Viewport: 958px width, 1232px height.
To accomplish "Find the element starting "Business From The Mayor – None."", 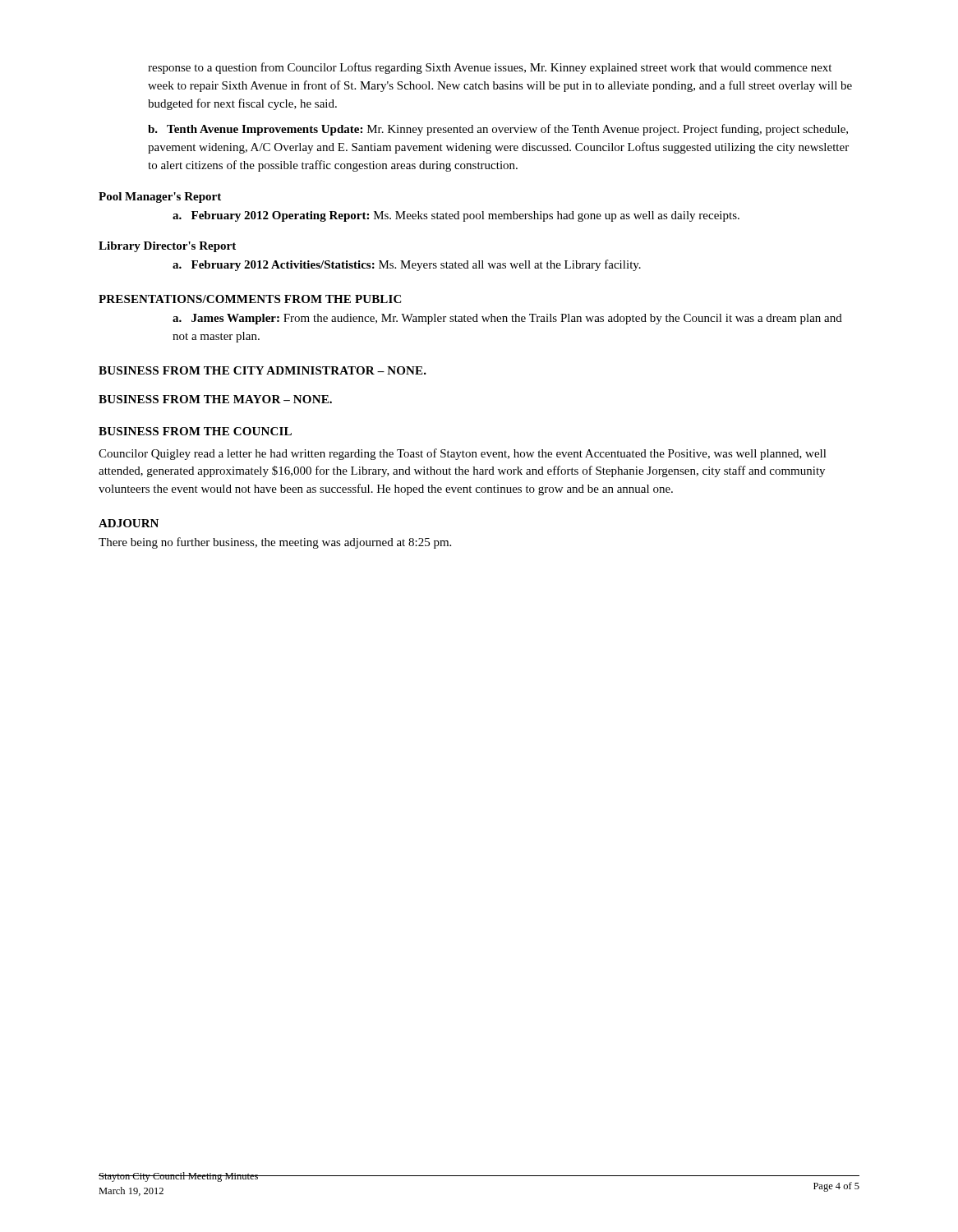I will pyautogui.click(x=216, y=399).
